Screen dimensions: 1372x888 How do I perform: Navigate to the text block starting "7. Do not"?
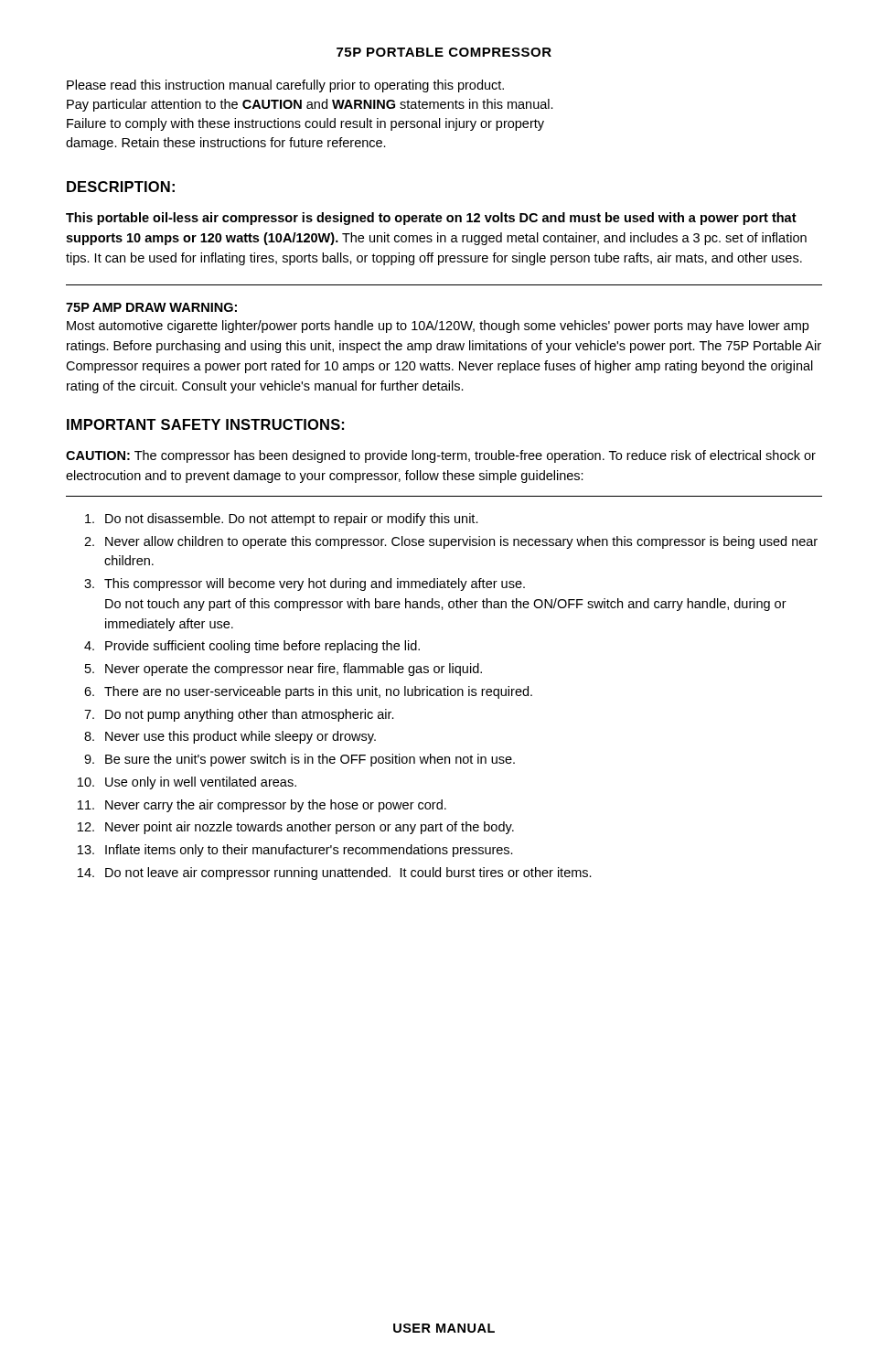[239, 715]
